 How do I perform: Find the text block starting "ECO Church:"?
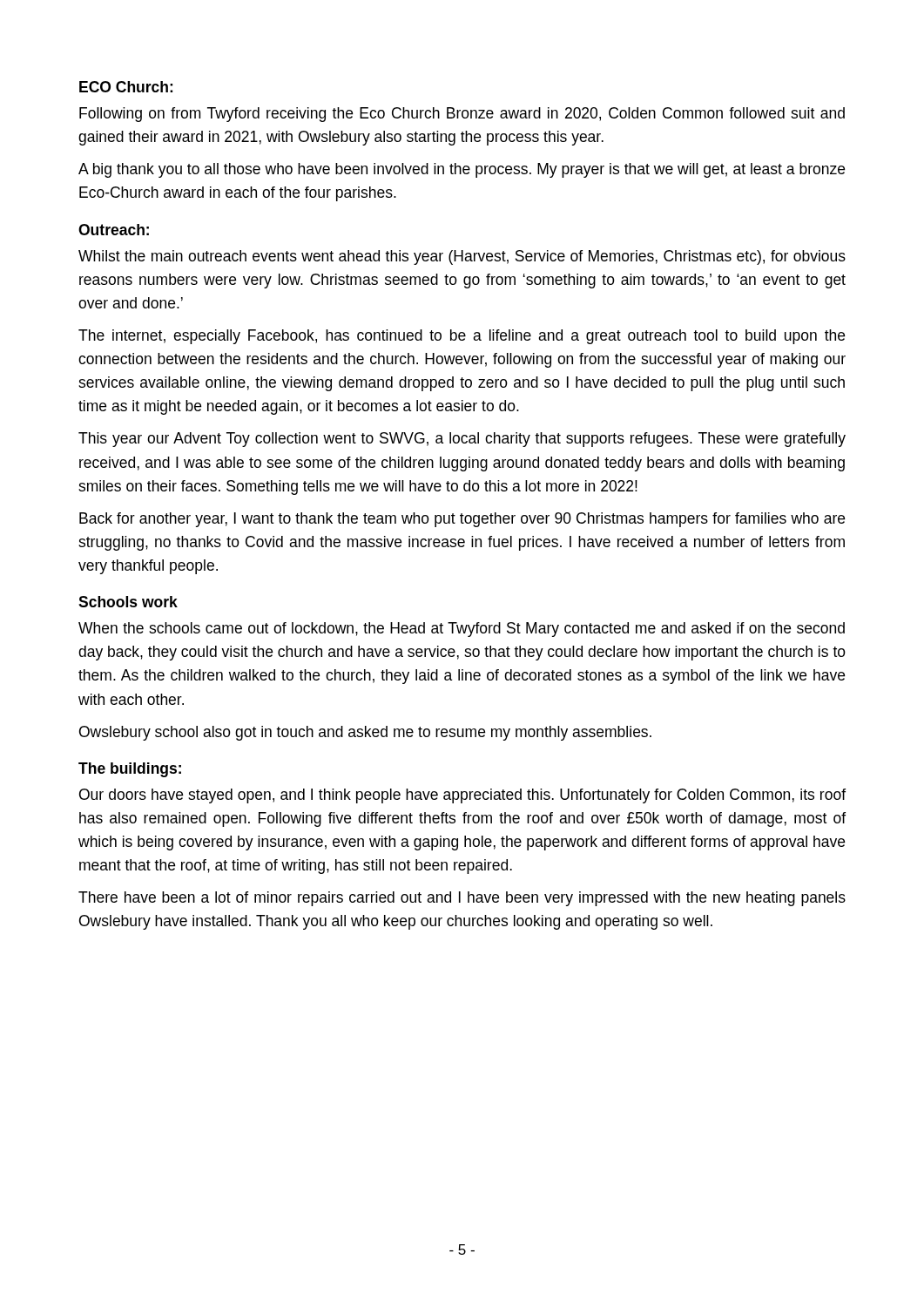pos(126,87)
